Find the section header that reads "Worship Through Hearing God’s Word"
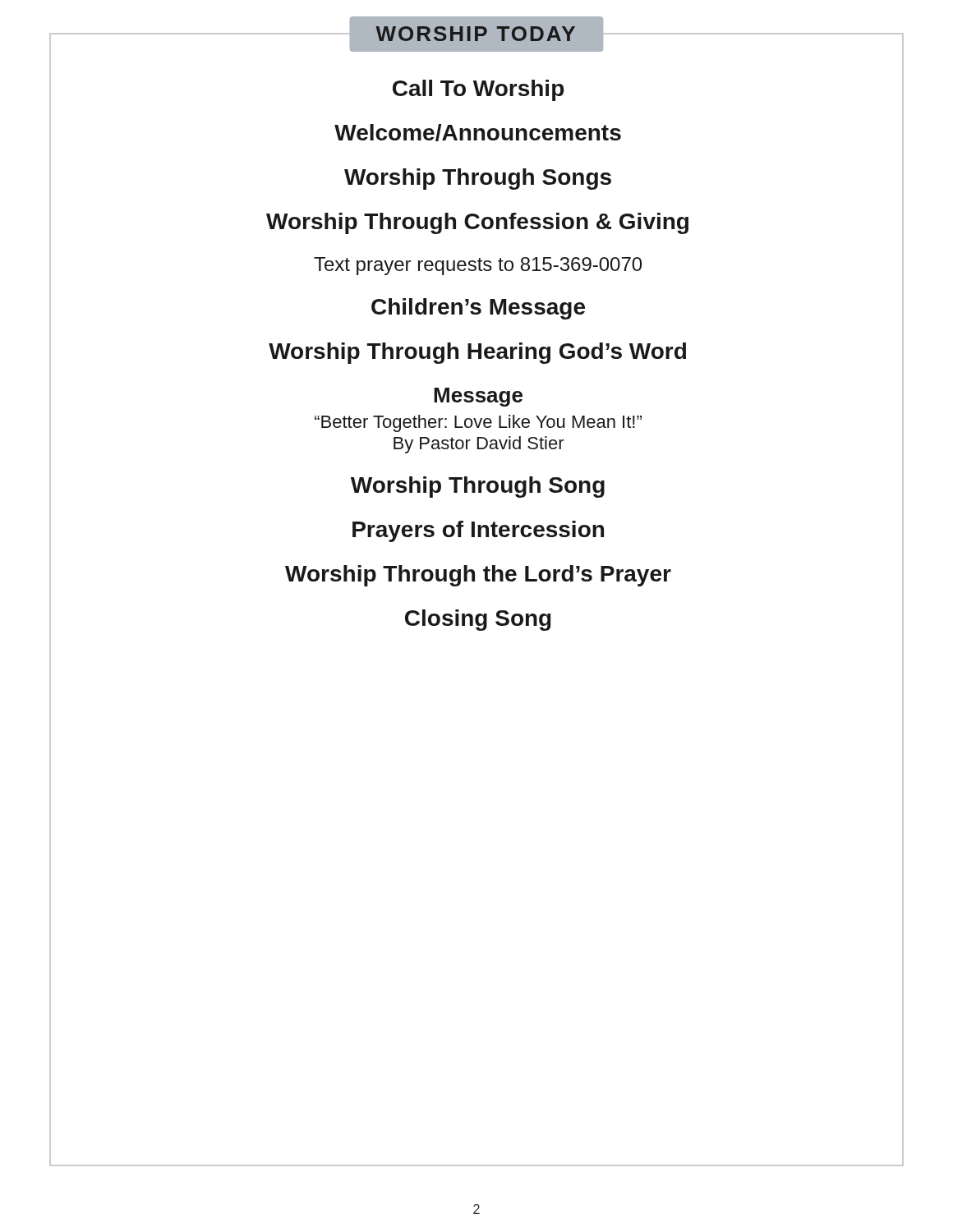953x1232 pixels. [478, 351]
